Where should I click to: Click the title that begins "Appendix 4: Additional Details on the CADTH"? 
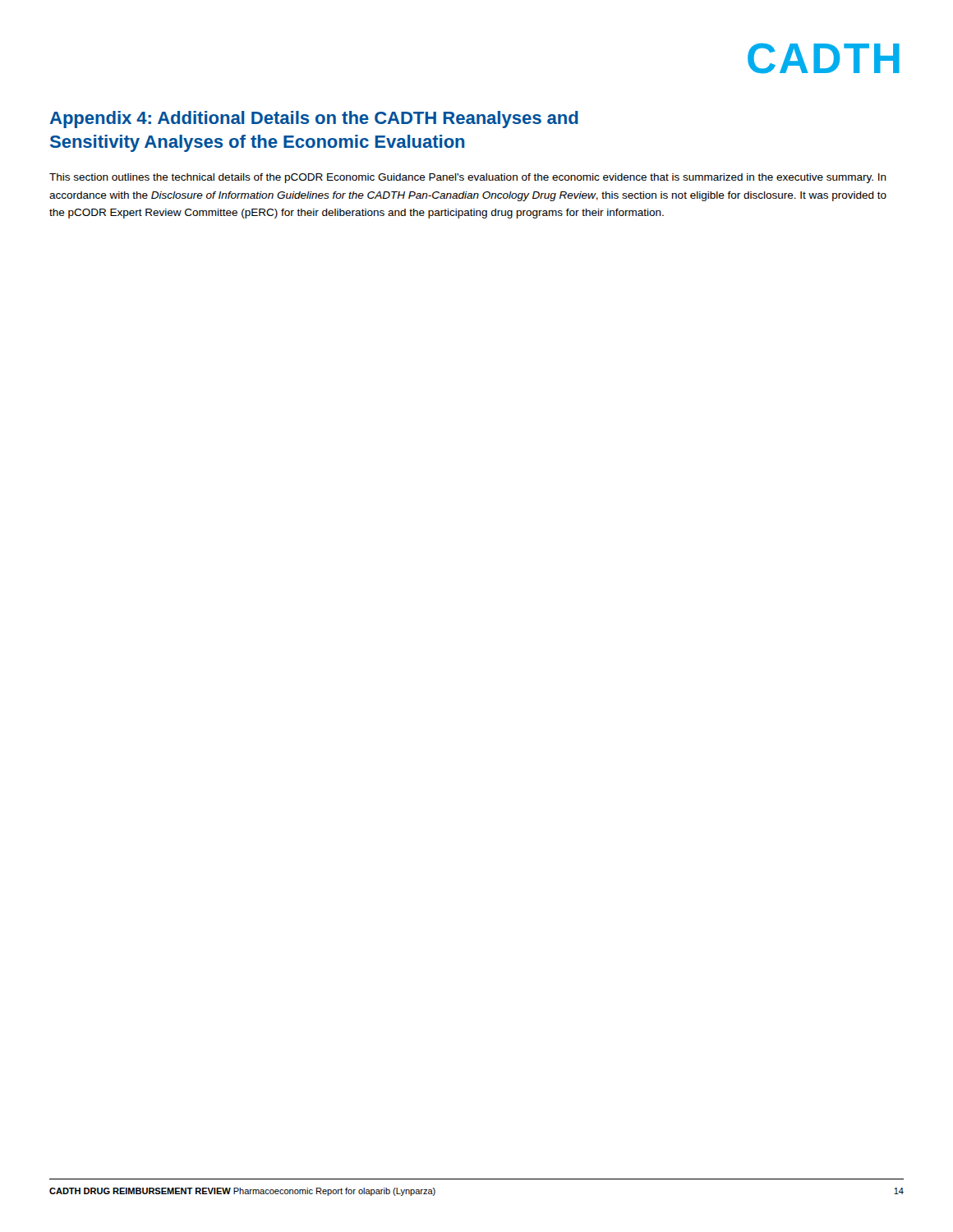314,130
